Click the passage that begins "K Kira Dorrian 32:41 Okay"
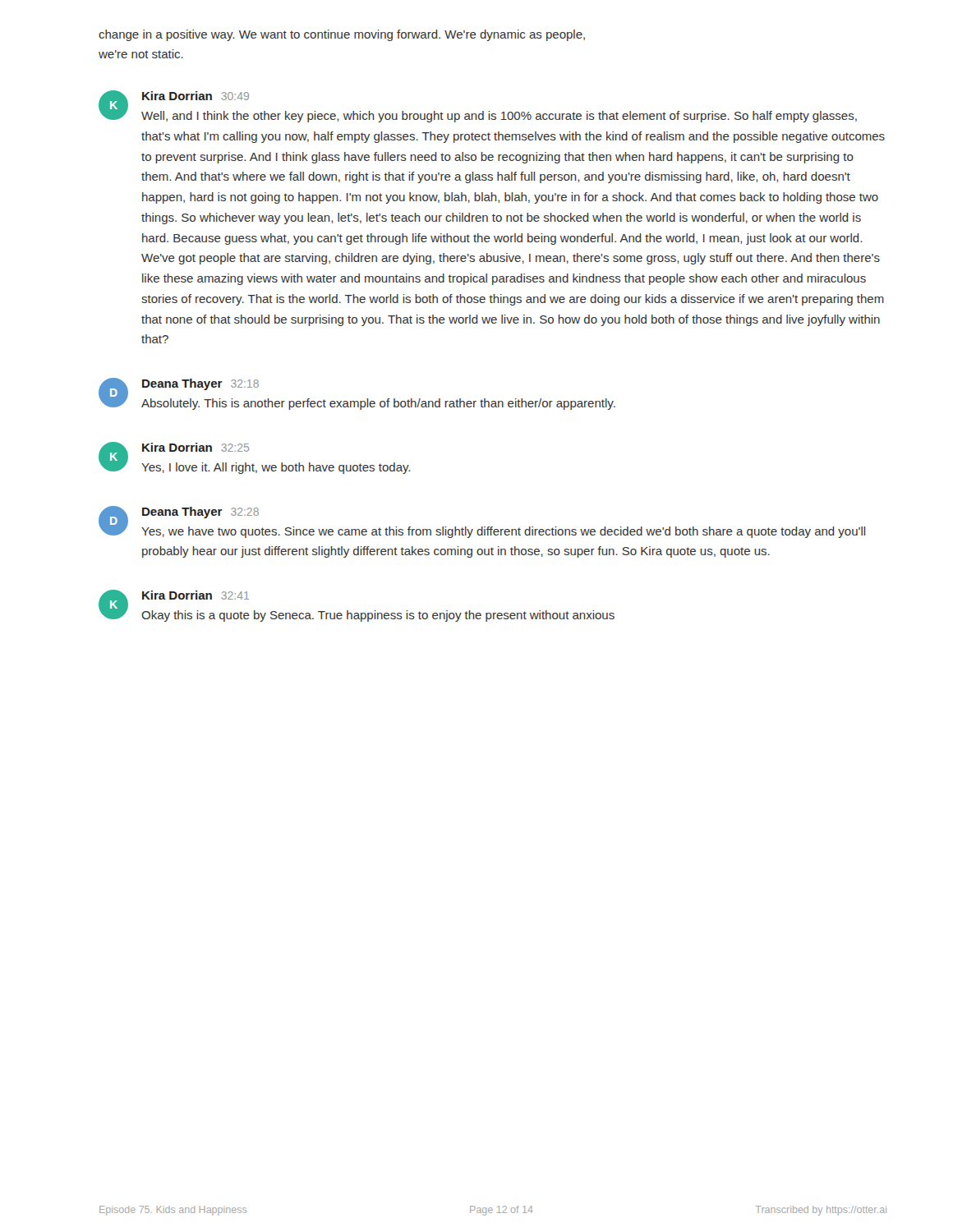953x1232 pixels. click(x=493, y=607)
